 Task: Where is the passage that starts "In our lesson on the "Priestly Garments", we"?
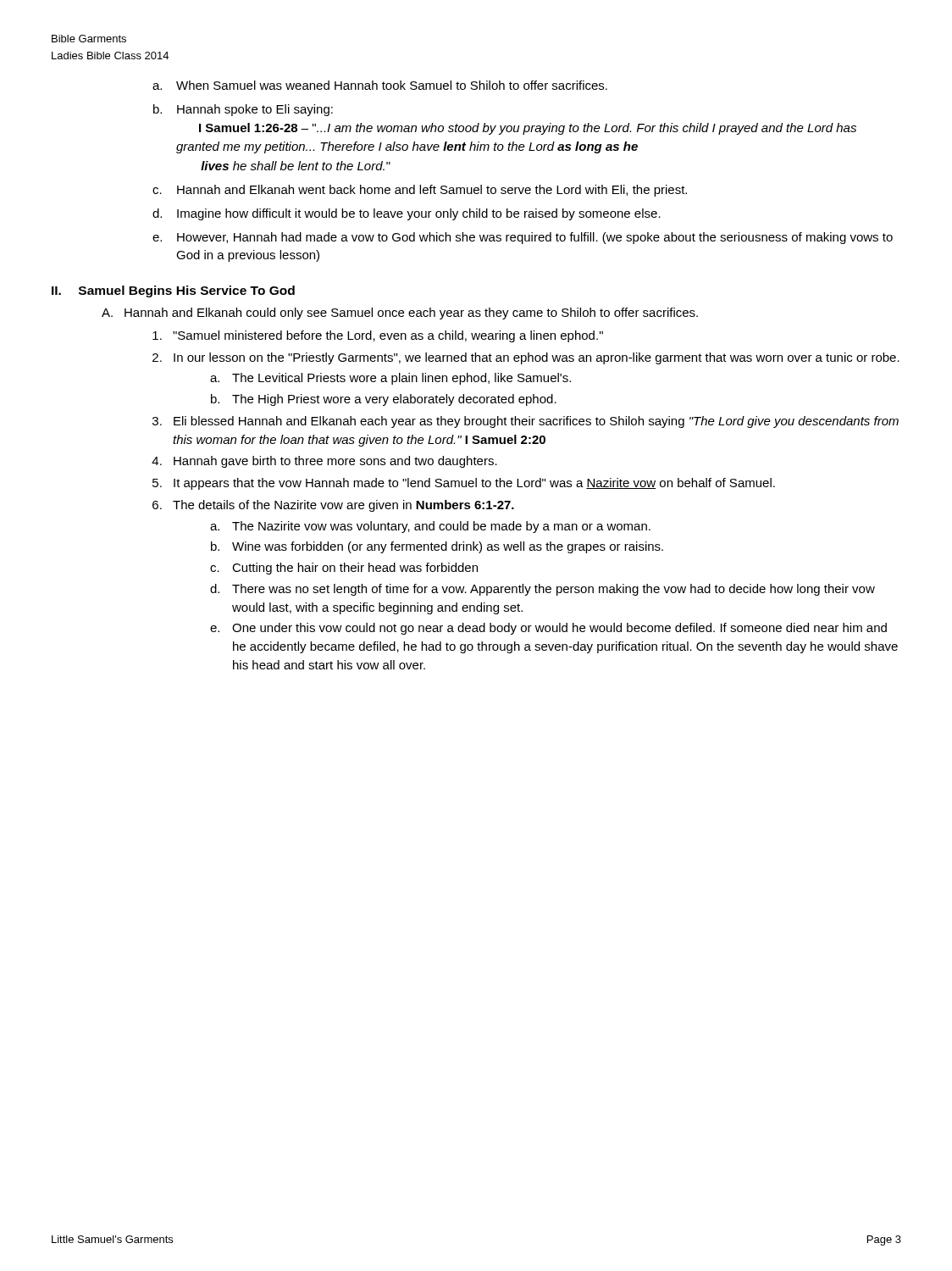click(537, 379)
